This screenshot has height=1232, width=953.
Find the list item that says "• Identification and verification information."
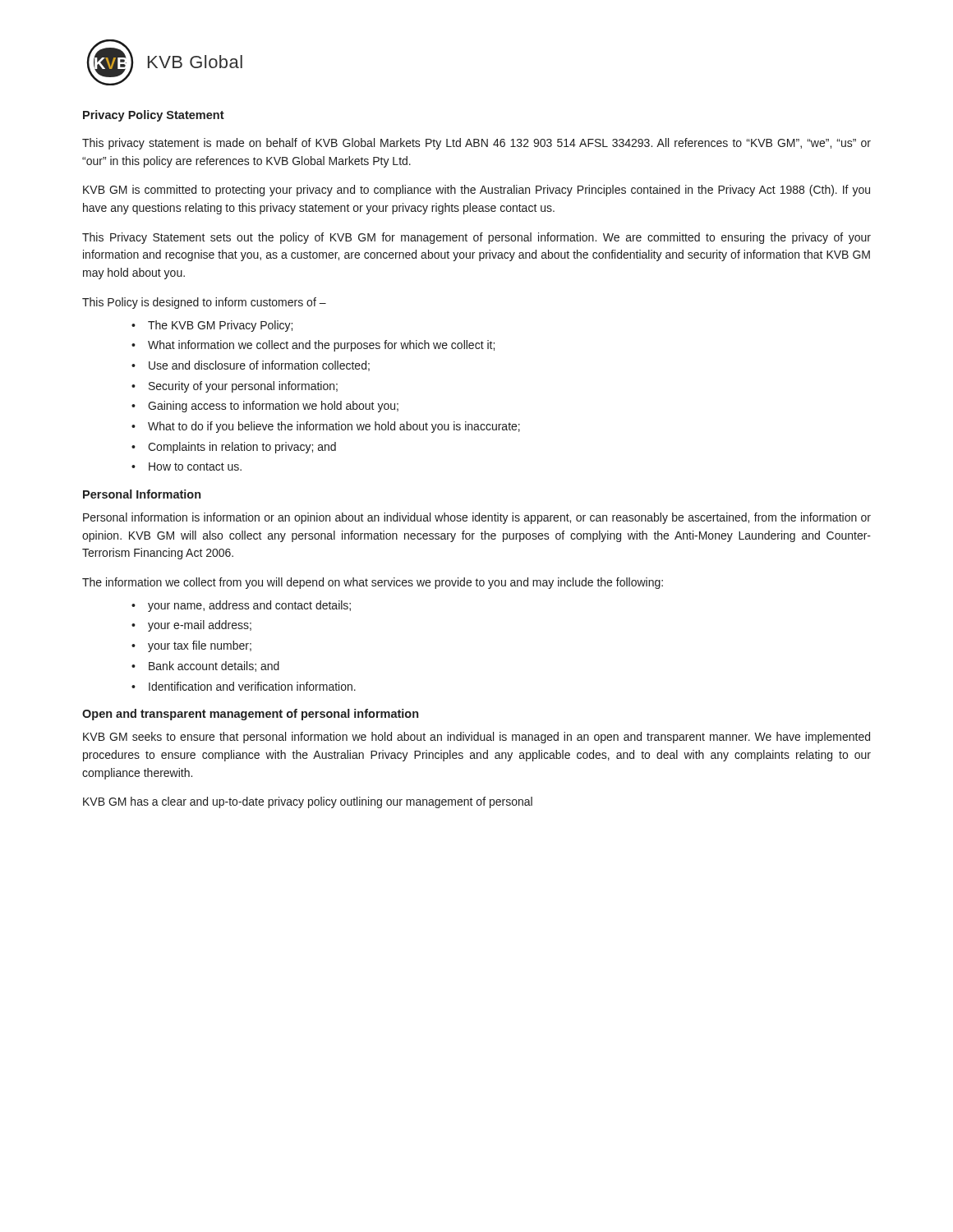[x=244, y=687]
